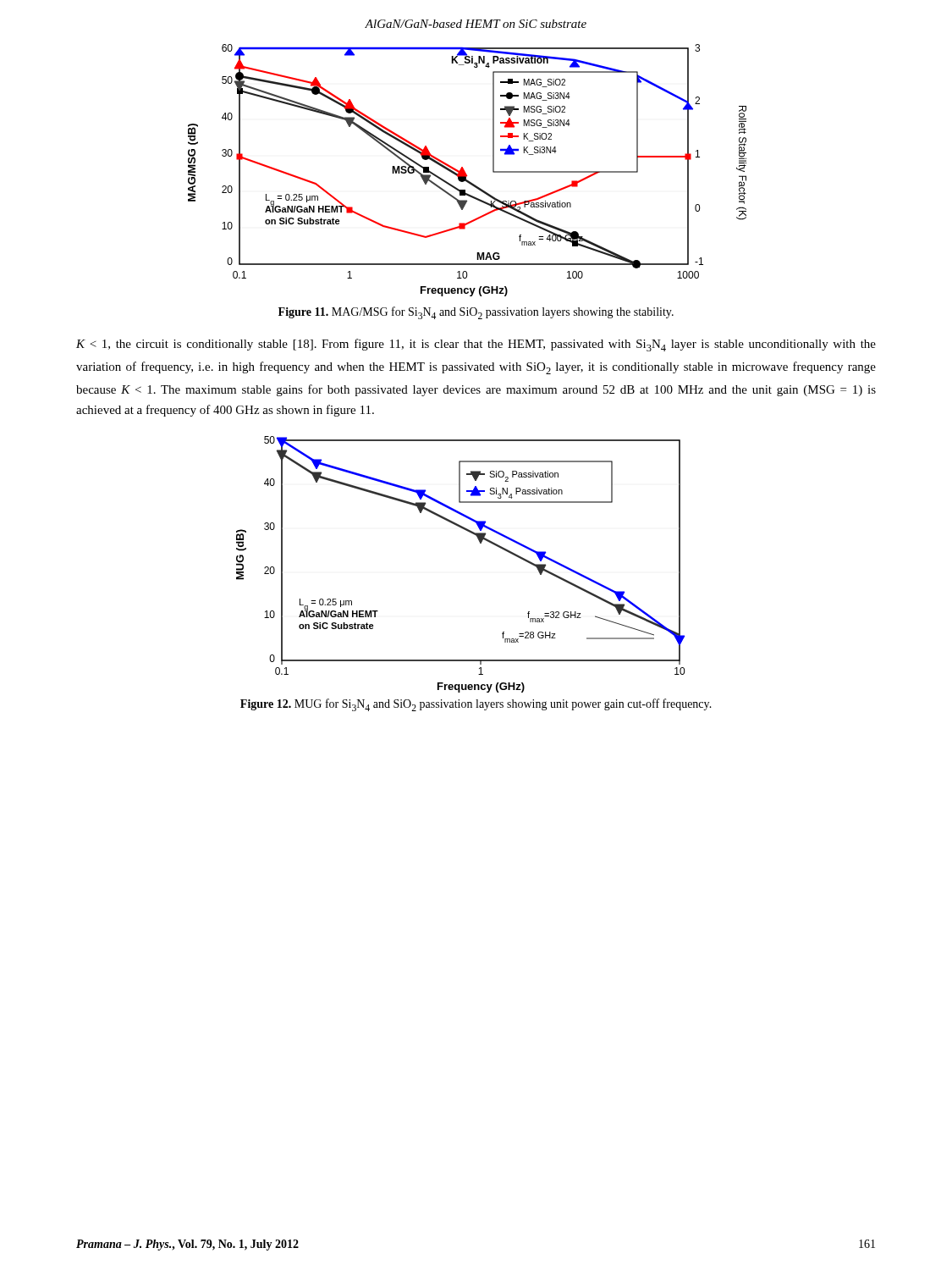
Task: Navigate to the text starting "Figure 11. MAG/MSG for Si3N4 and SiO2"
Action: pyautogui.click(x=476, y=314)
